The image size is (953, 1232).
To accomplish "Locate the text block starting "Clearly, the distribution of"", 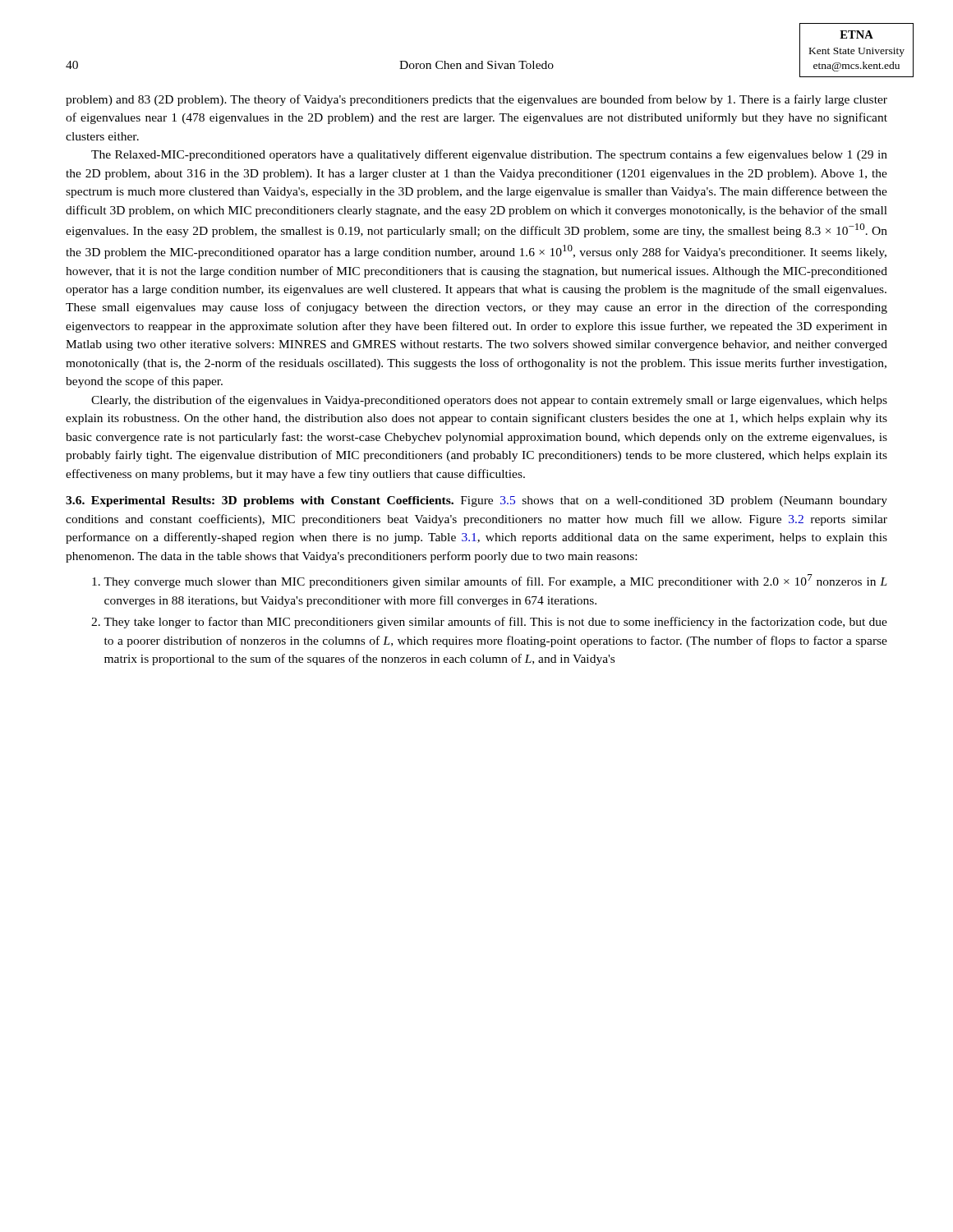I will coord(476,437).
